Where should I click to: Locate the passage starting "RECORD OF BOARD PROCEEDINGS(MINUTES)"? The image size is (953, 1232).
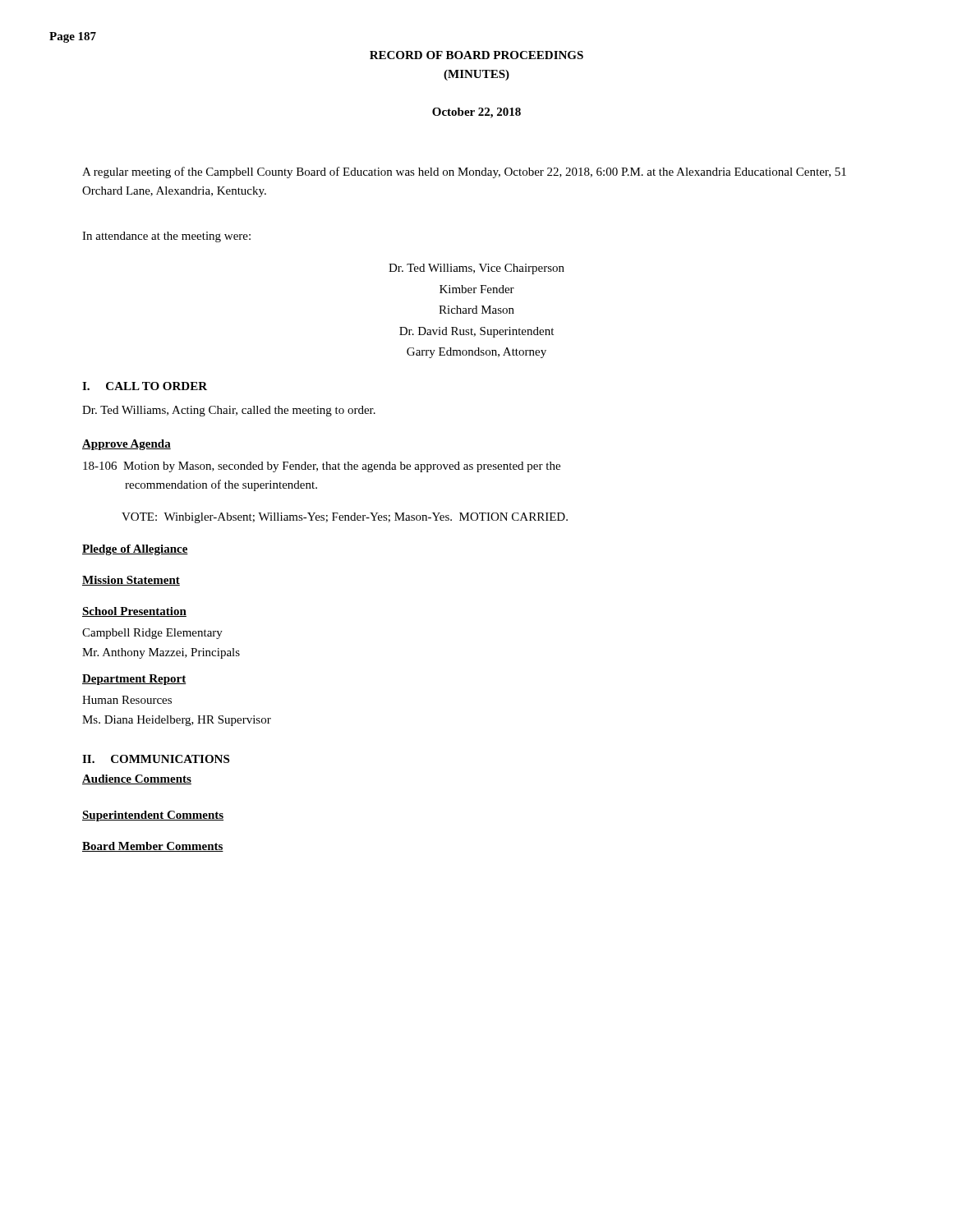coord(476,64)
